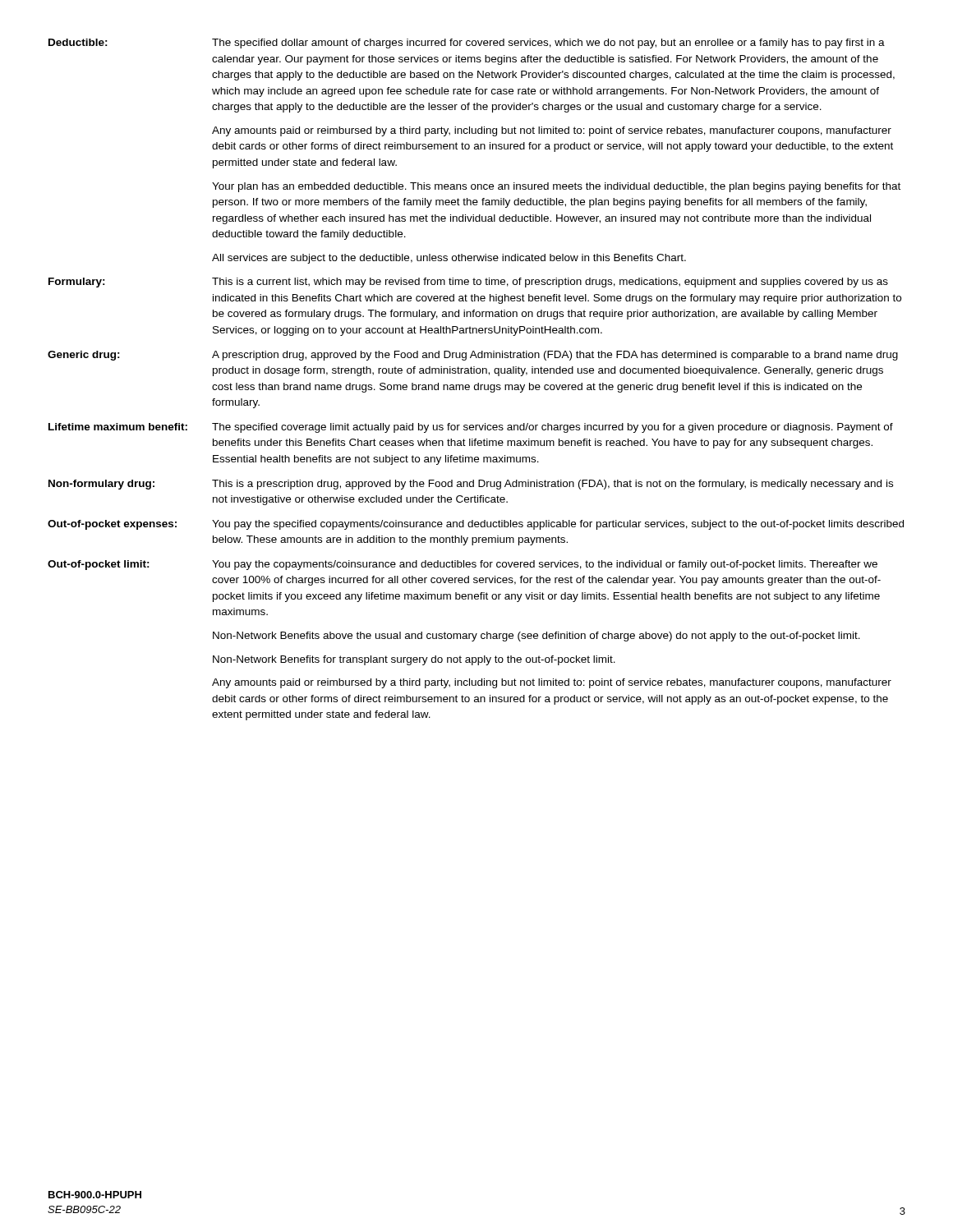The height and width of the screenshot is (1232, 953).
Task: Where is the passage that starts "Non-formulary drug: This is a prescription drug,"?
Action: (x=476, y=491)
